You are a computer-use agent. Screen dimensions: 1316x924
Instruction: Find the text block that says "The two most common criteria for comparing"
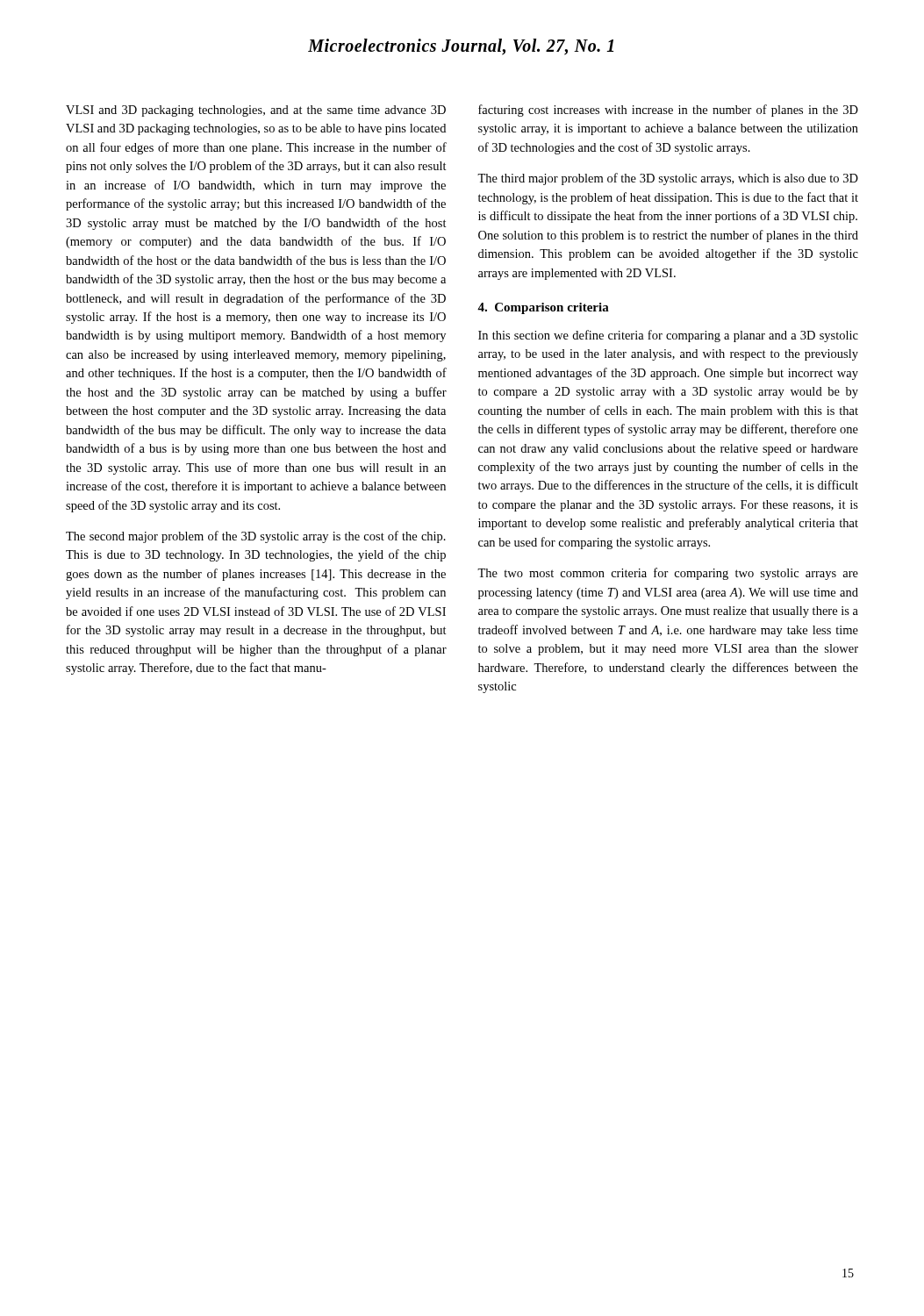pyautogui.click(x=668, y=630)
